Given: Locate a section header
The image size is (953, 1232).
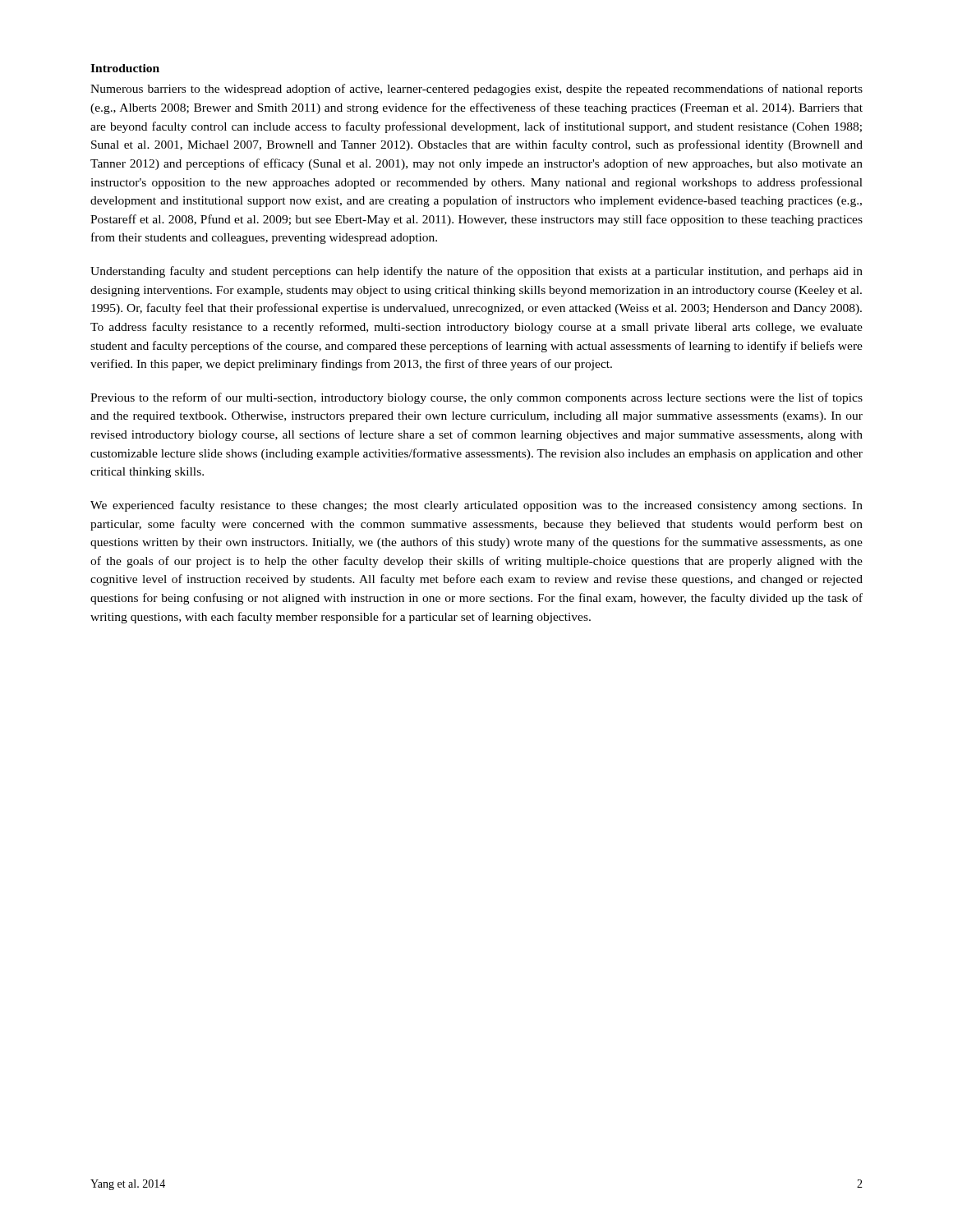Looking at the screenshot, I should pyautogui.click(x=125, y=68).
